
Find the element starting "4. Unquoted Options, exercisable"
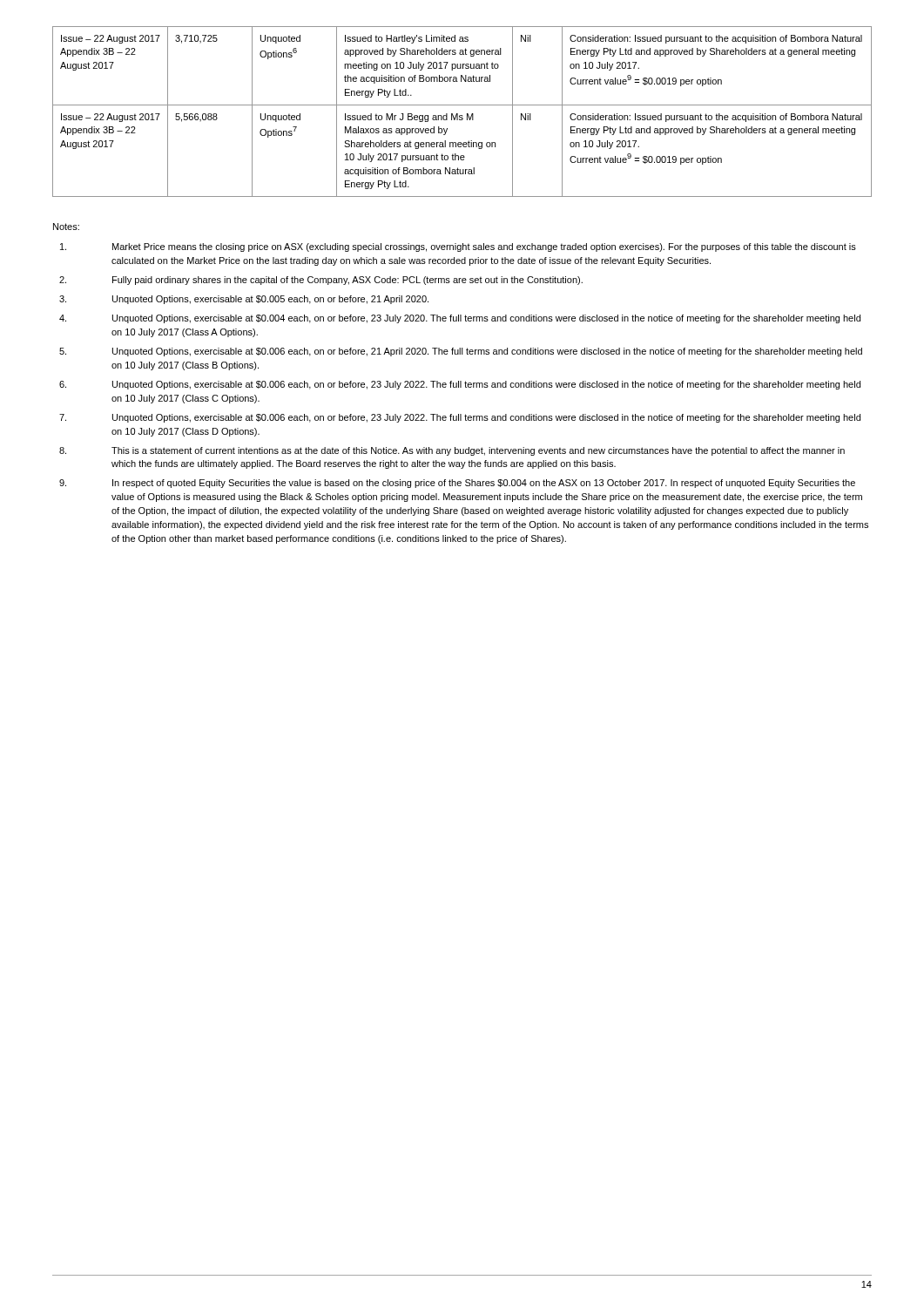pos(462,326)
